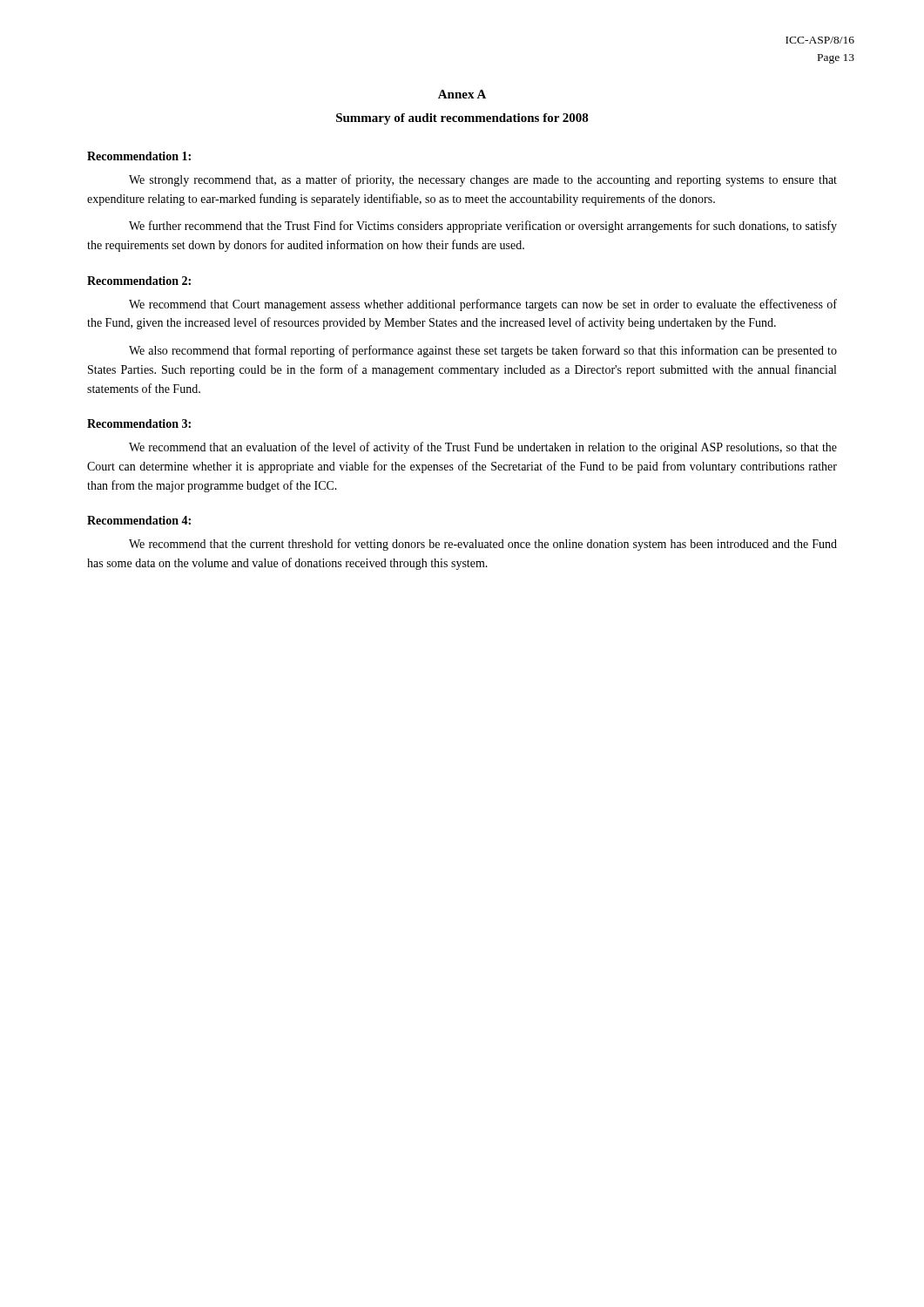Click on the region starting "Summary of audit recommendations for 2008"

(462, 118)
